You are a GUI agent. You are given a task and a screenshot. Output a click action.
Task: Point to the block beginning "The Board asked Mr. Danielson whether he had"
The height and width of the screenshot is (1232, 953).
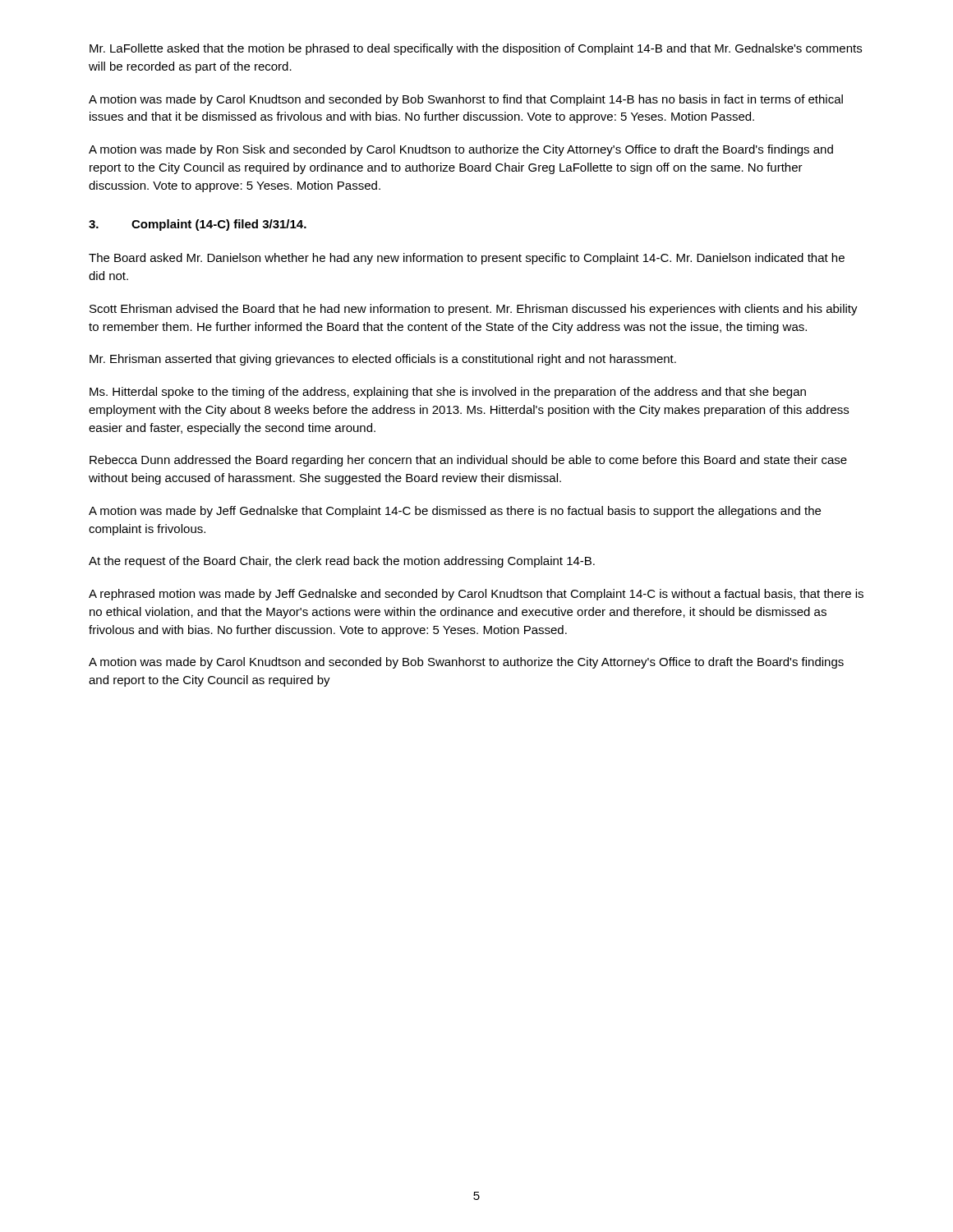(x=476, y=267)
